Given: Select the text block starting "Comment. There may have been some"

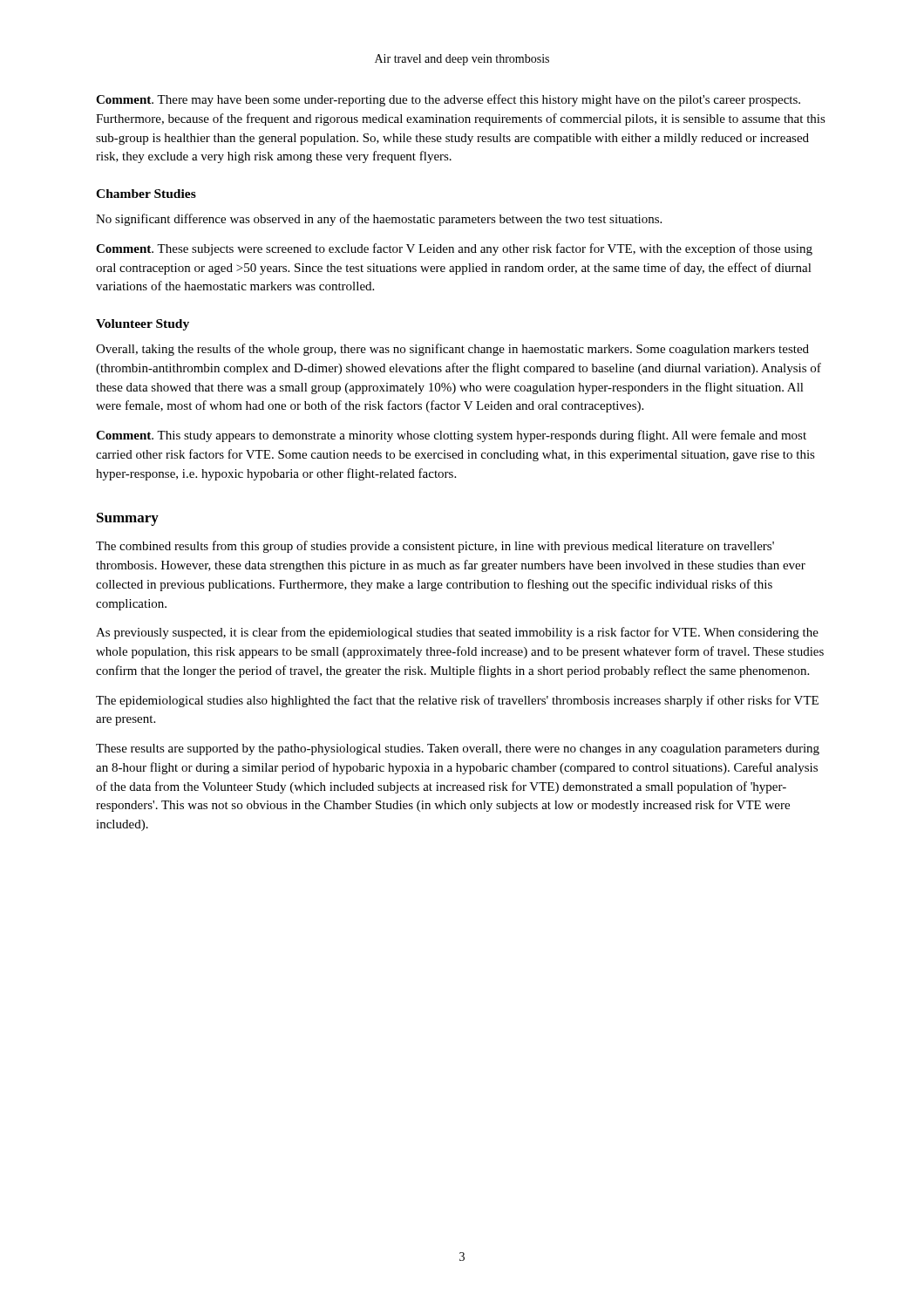Looking at the screenshot, I should click(x=462, y=129).
